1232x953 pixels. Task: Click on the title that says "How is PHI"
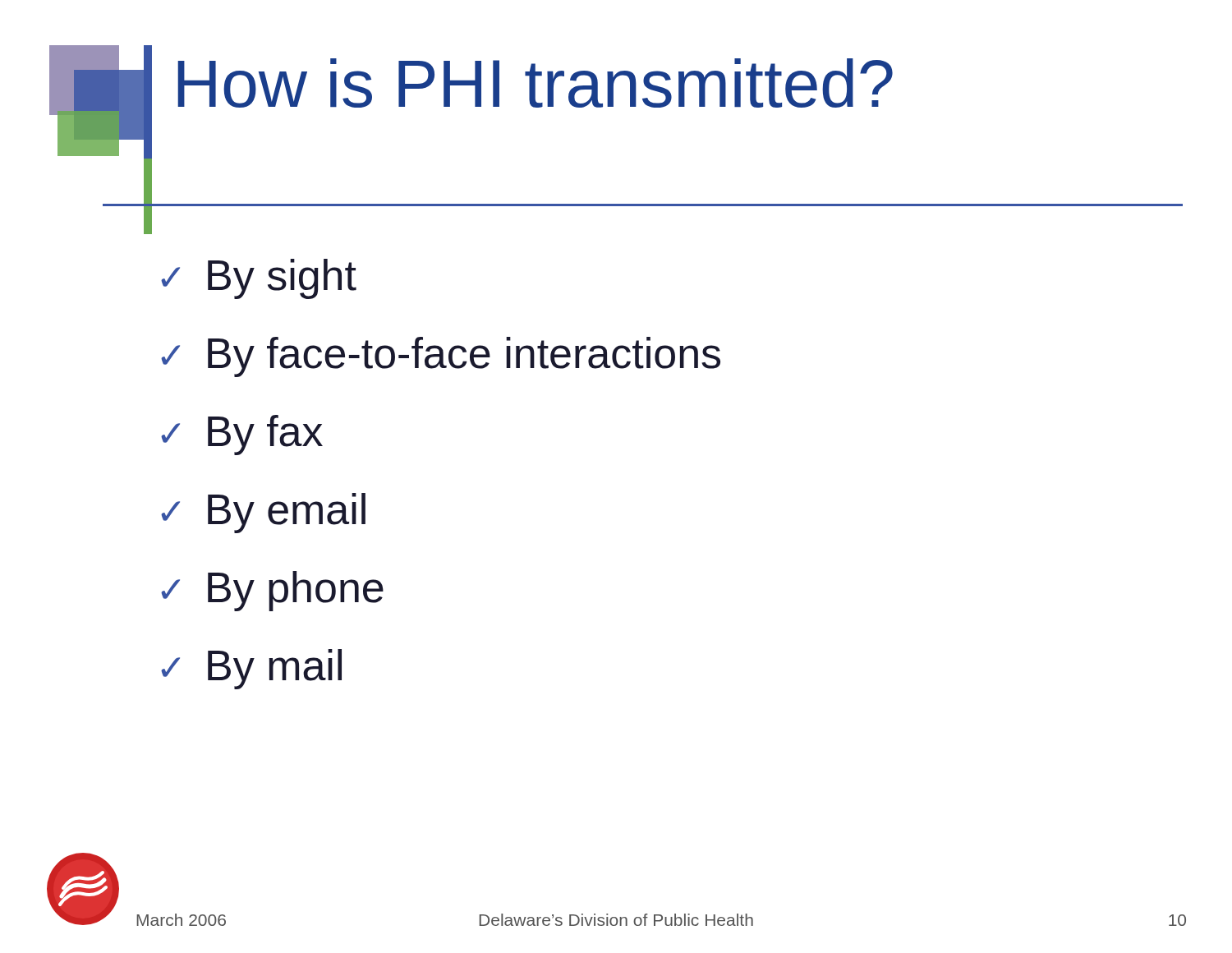[x=678, y=84]
